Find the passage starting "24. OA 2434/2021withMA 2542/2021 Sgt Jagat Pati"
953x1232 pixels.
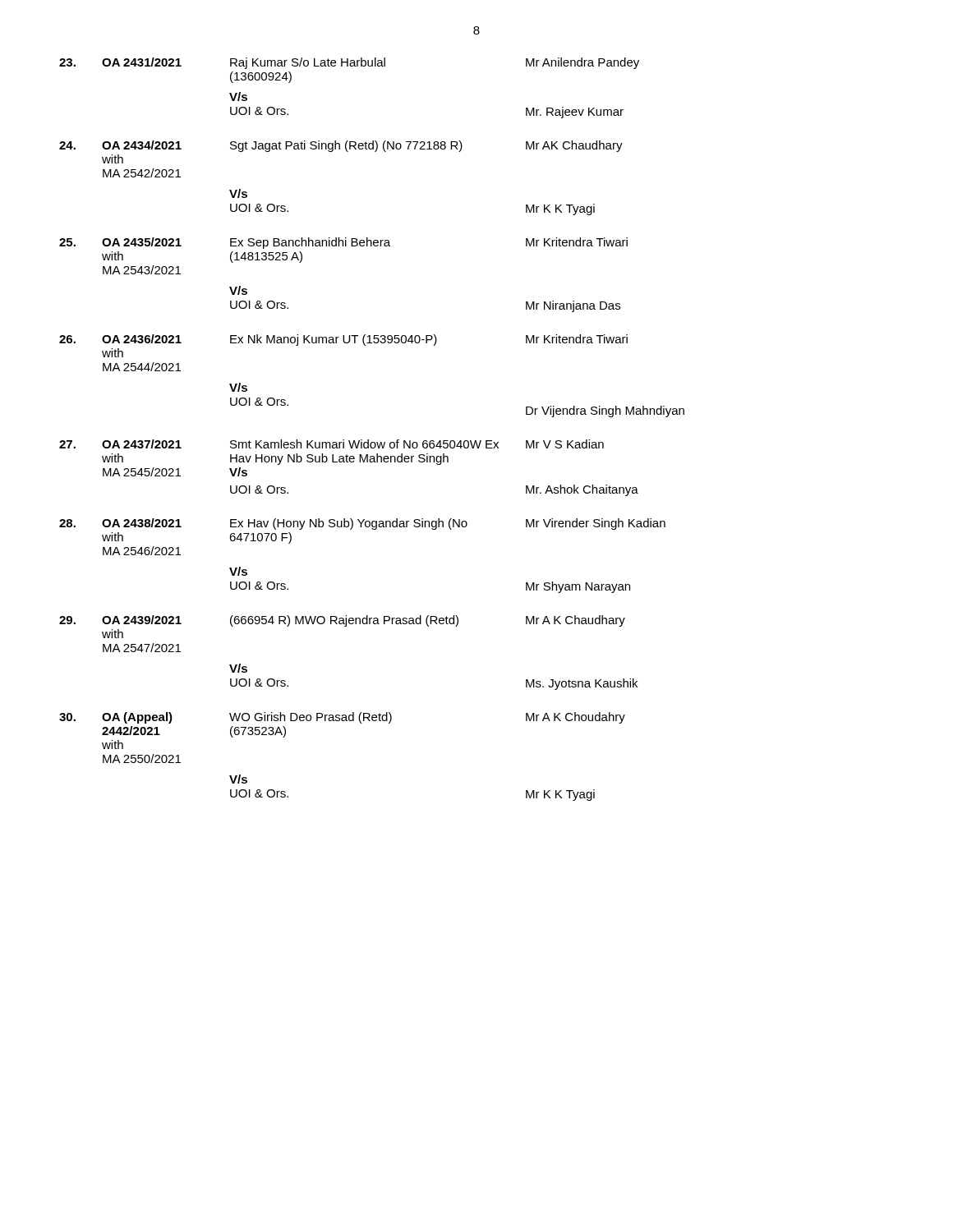pyautogui.click(x=341, y=146)
